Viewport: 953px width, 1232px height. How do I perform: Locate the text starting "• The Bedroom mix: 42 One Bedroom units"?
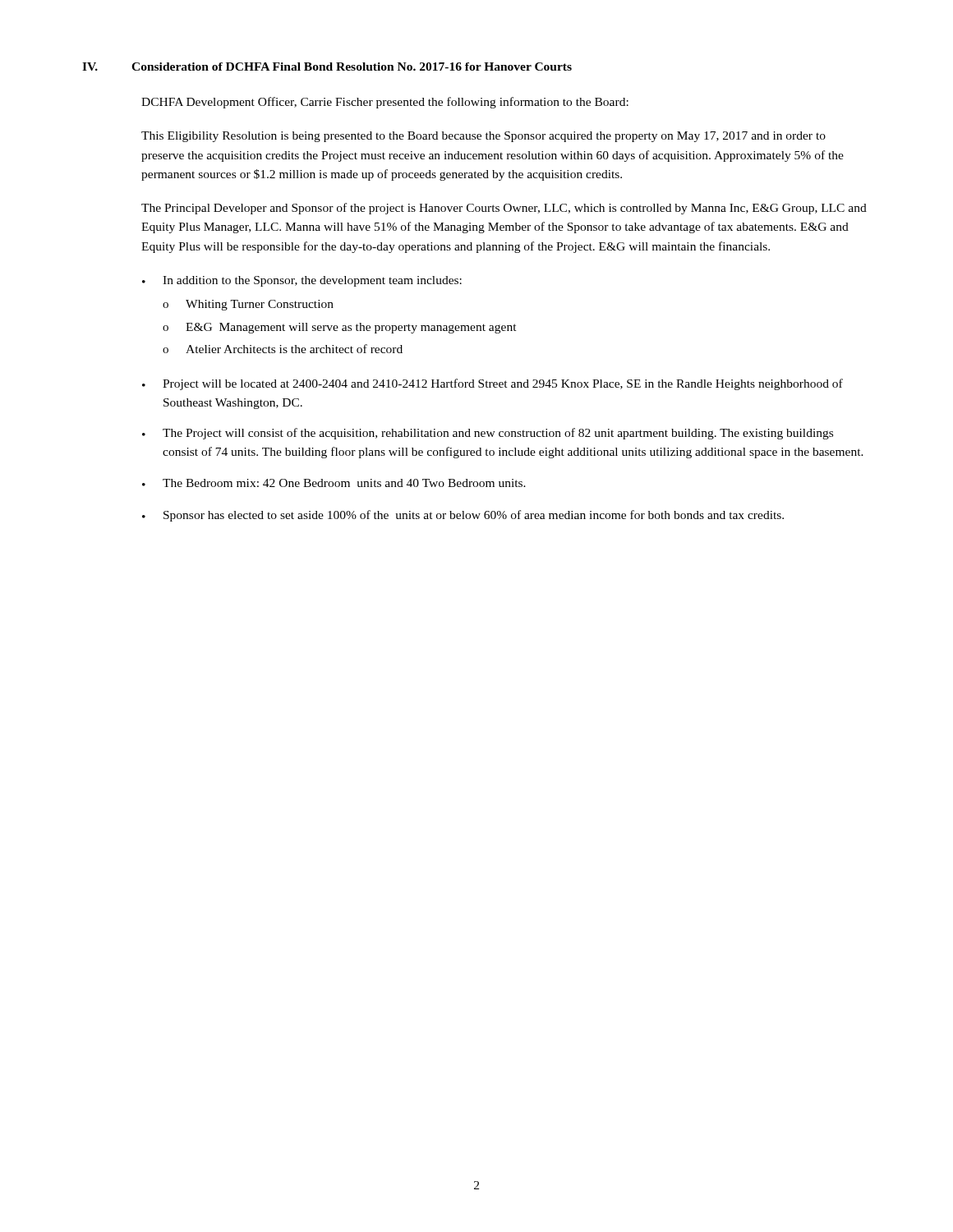click(x=506, y=483)
